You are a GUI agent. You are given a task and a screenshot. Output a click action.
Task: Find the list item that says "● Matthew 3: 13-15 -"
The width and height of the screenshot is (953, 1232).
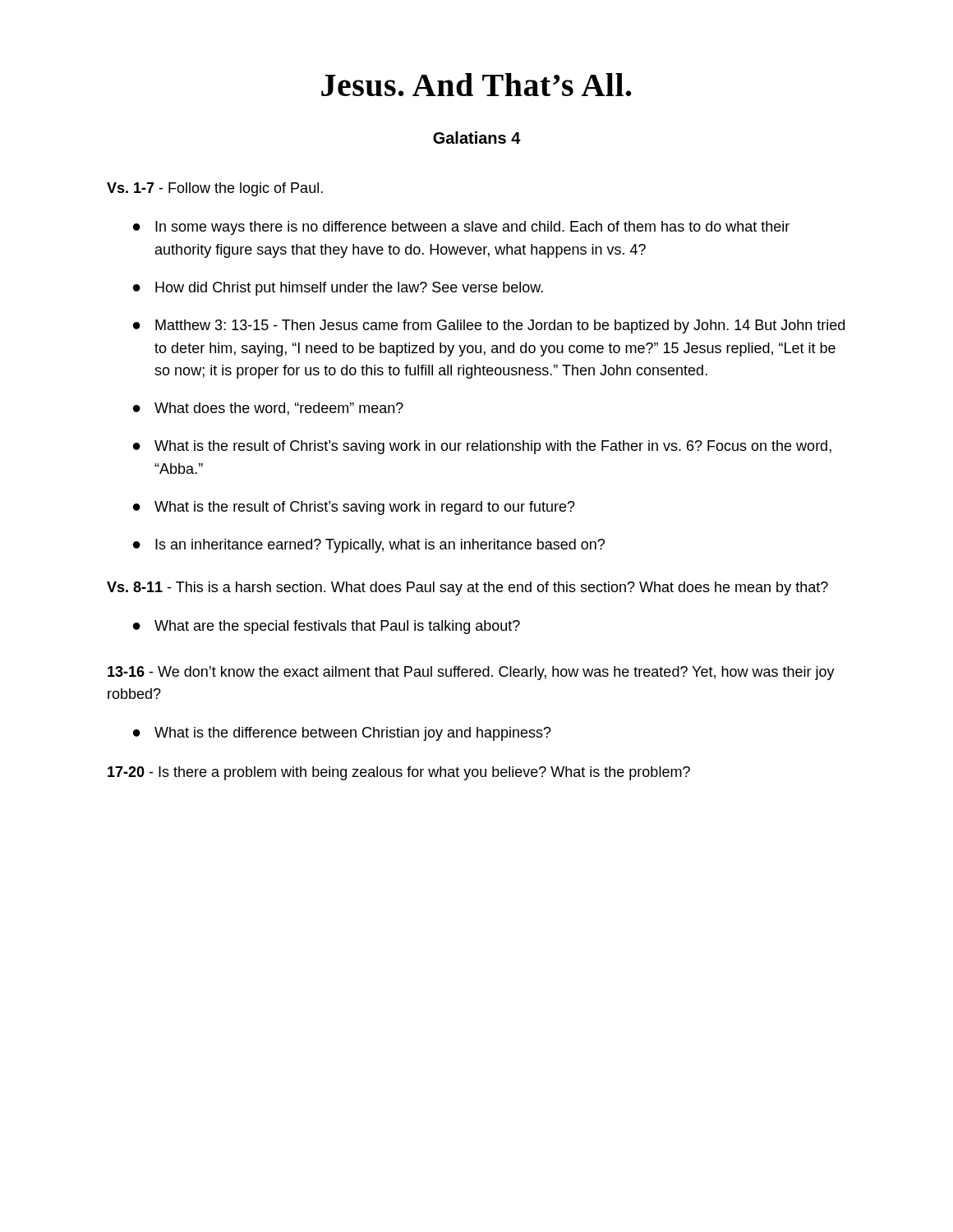click(489, 349)
